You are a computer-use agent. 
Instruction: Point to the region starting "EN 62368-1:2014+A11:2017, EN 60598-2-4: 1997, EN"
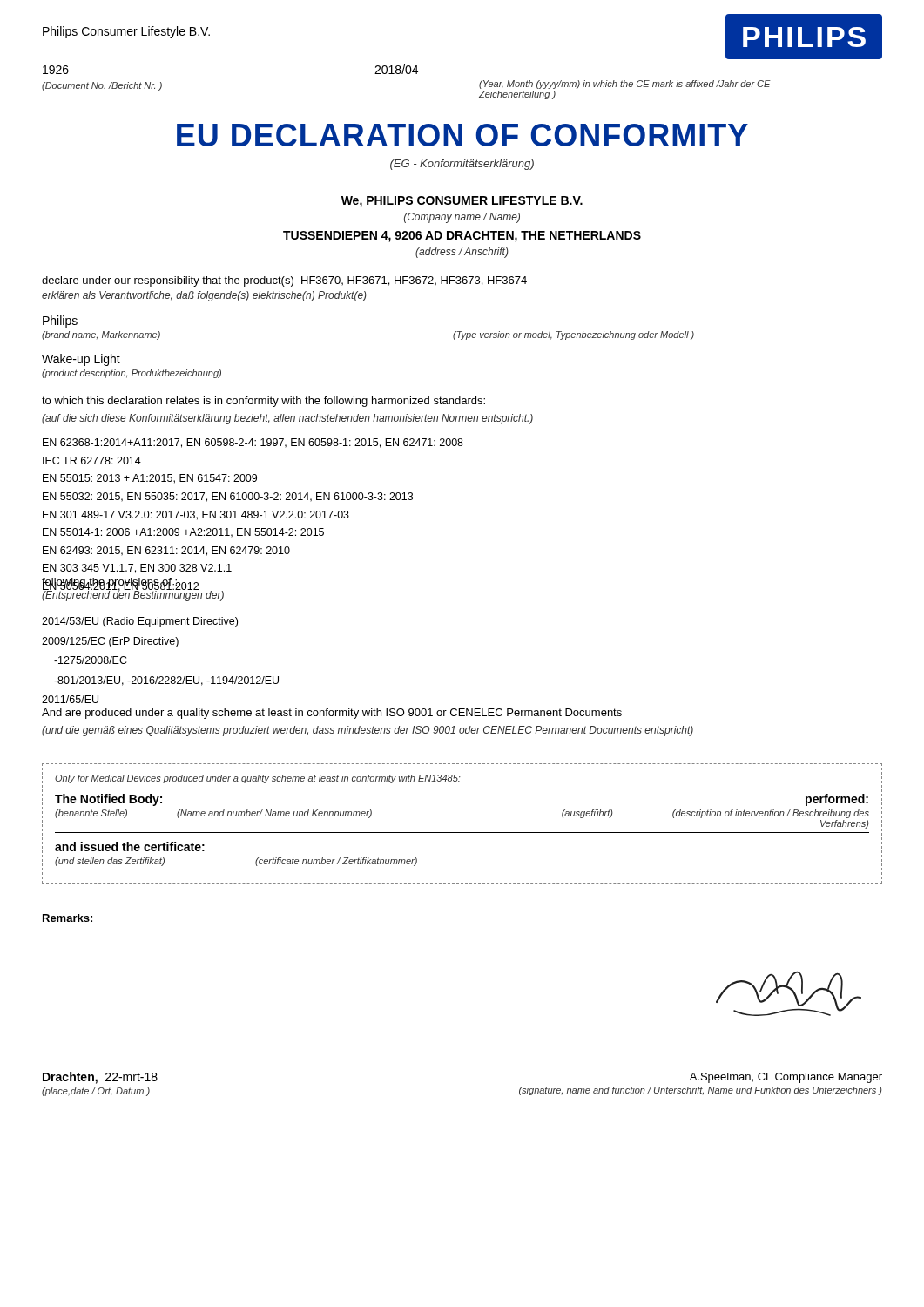coord(253,515)
